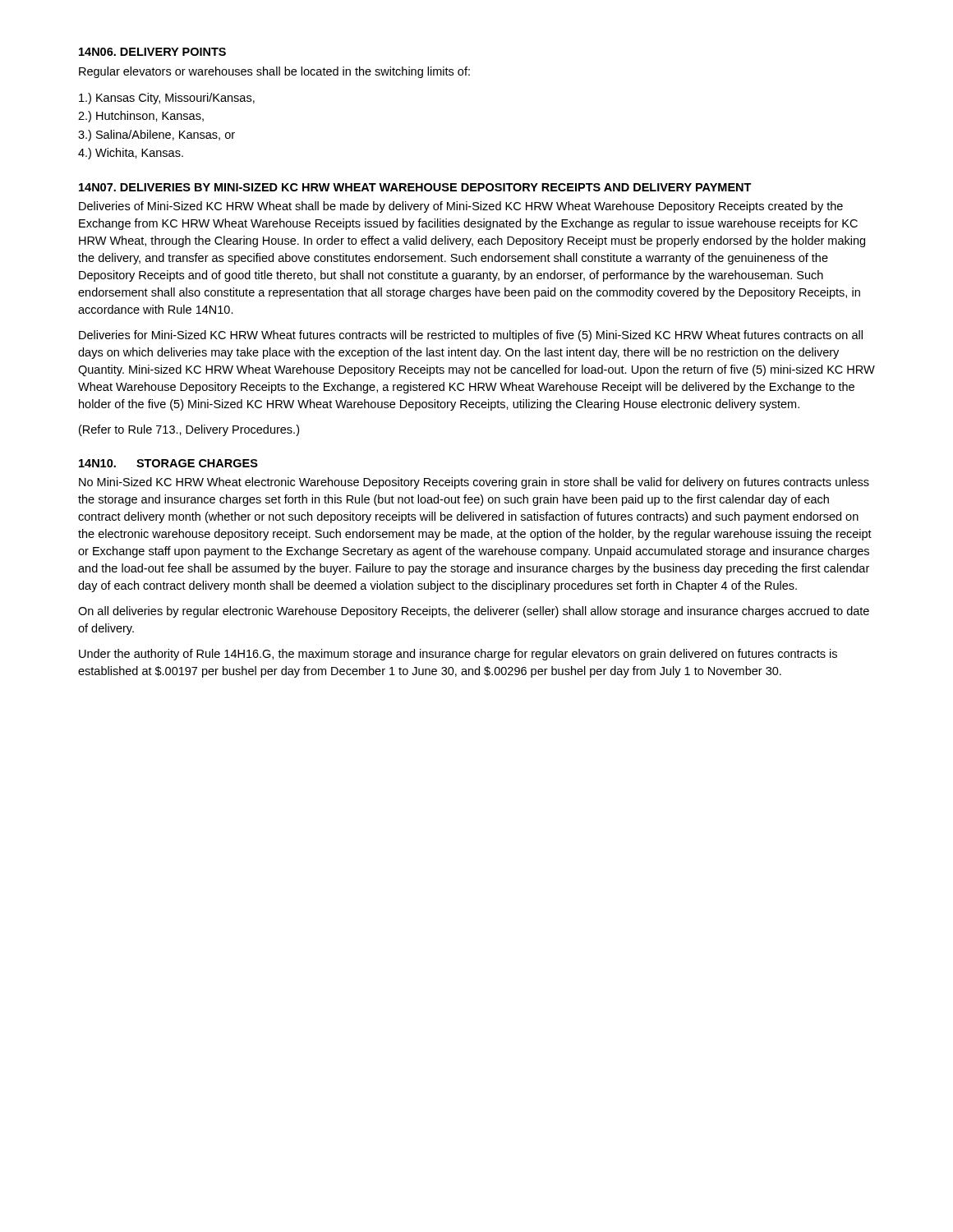Click on the block starting "14N10. STORAGE CHARGES"
Screen dimensions: 1232x953
pos(168,463)
